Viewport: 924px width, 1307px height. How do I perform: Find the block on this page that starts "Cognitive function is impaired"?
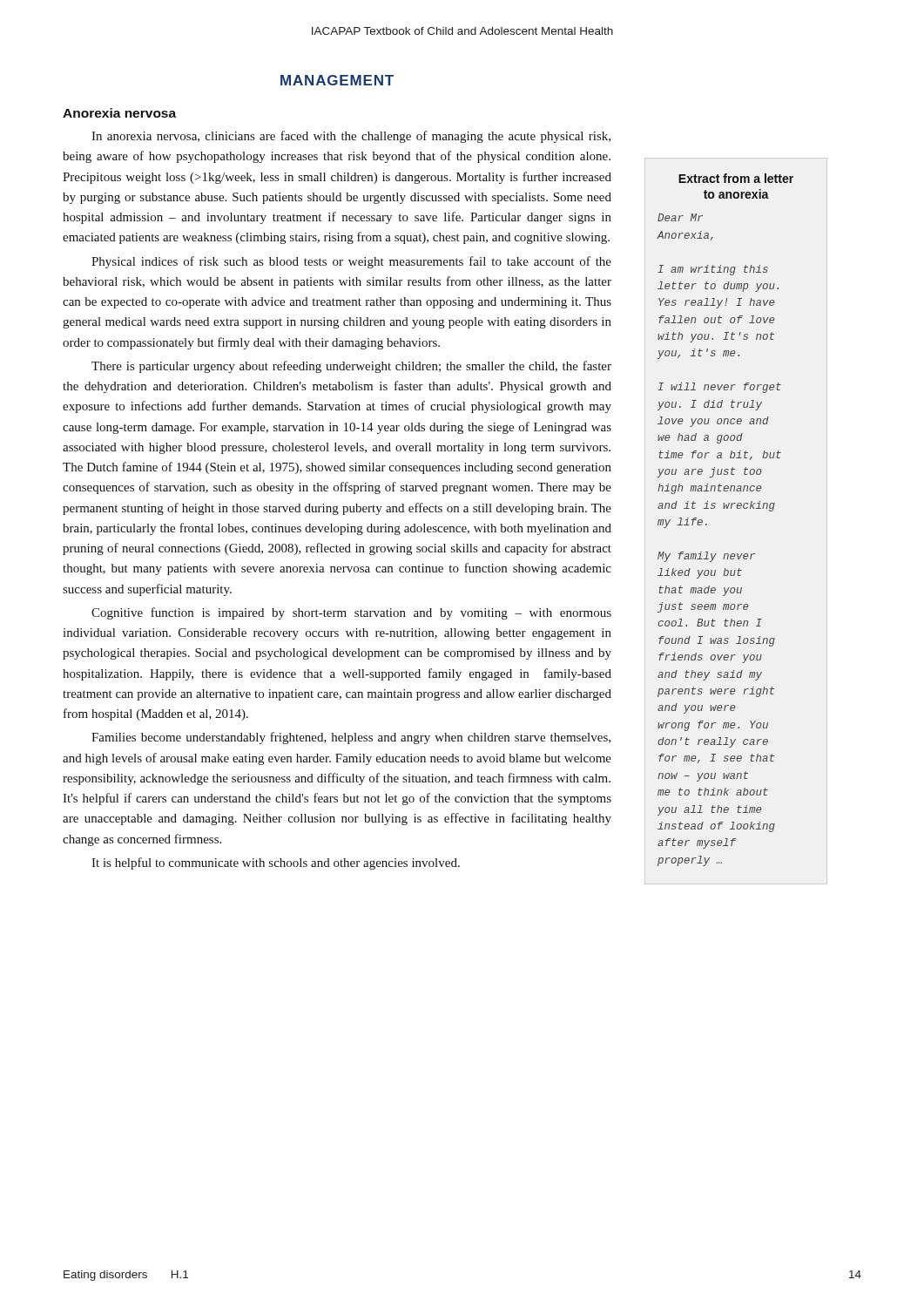(x=337, y=664)
